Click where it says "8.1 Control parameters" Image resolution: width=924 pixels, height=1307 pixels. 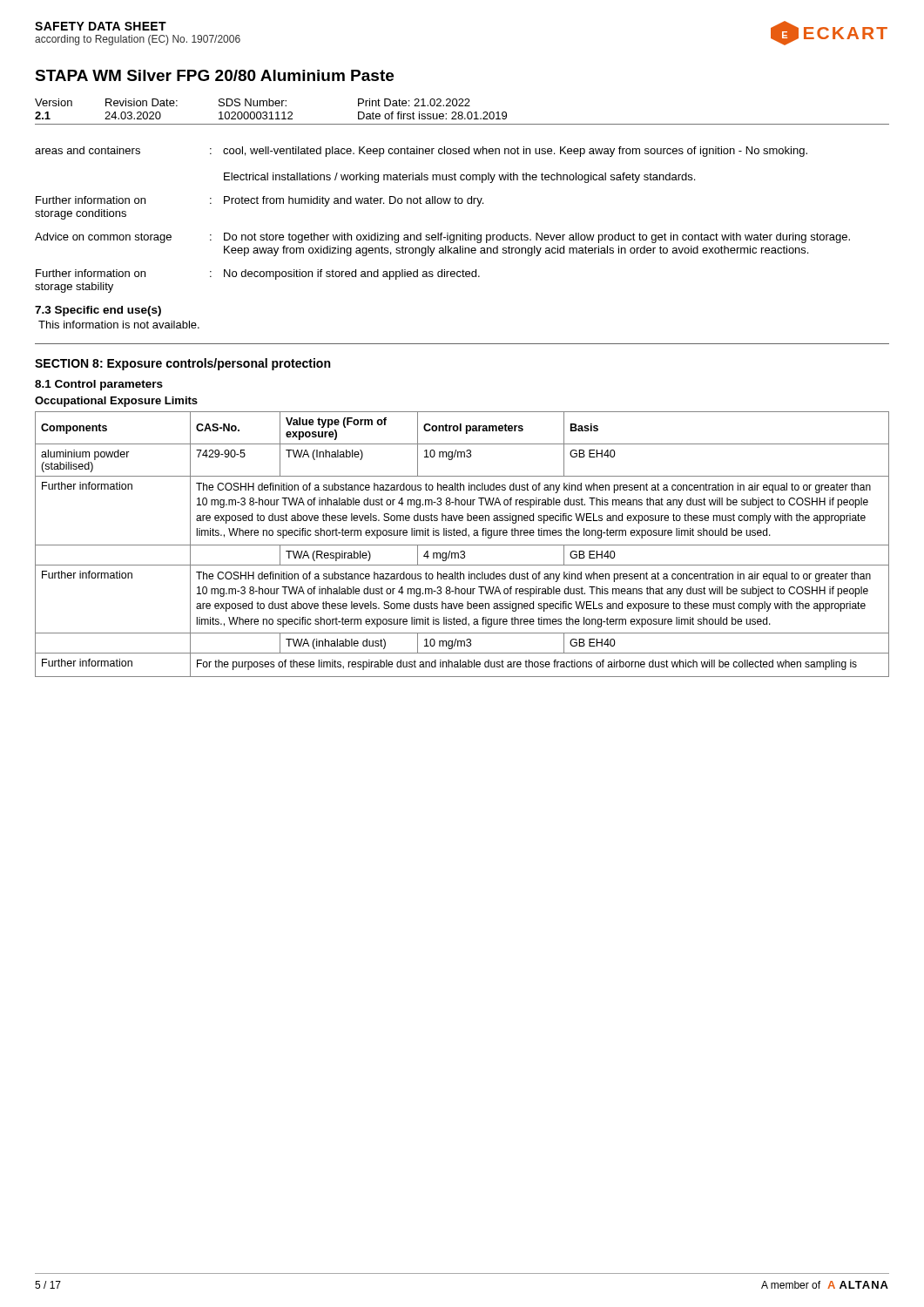(x=99, y=384)
